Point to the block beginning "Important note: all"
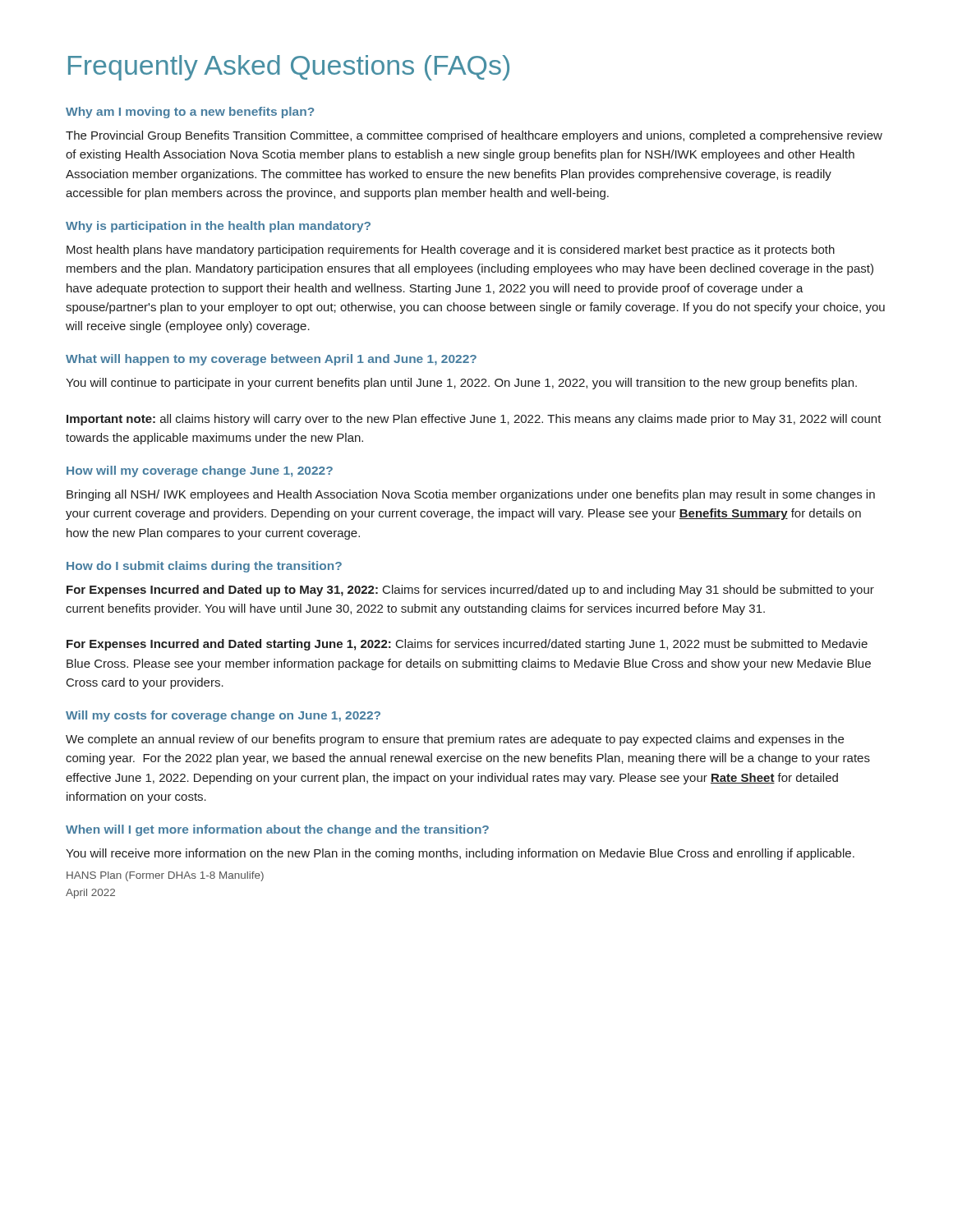Viewport: 953px width, 1232px height. click(476, 428)
